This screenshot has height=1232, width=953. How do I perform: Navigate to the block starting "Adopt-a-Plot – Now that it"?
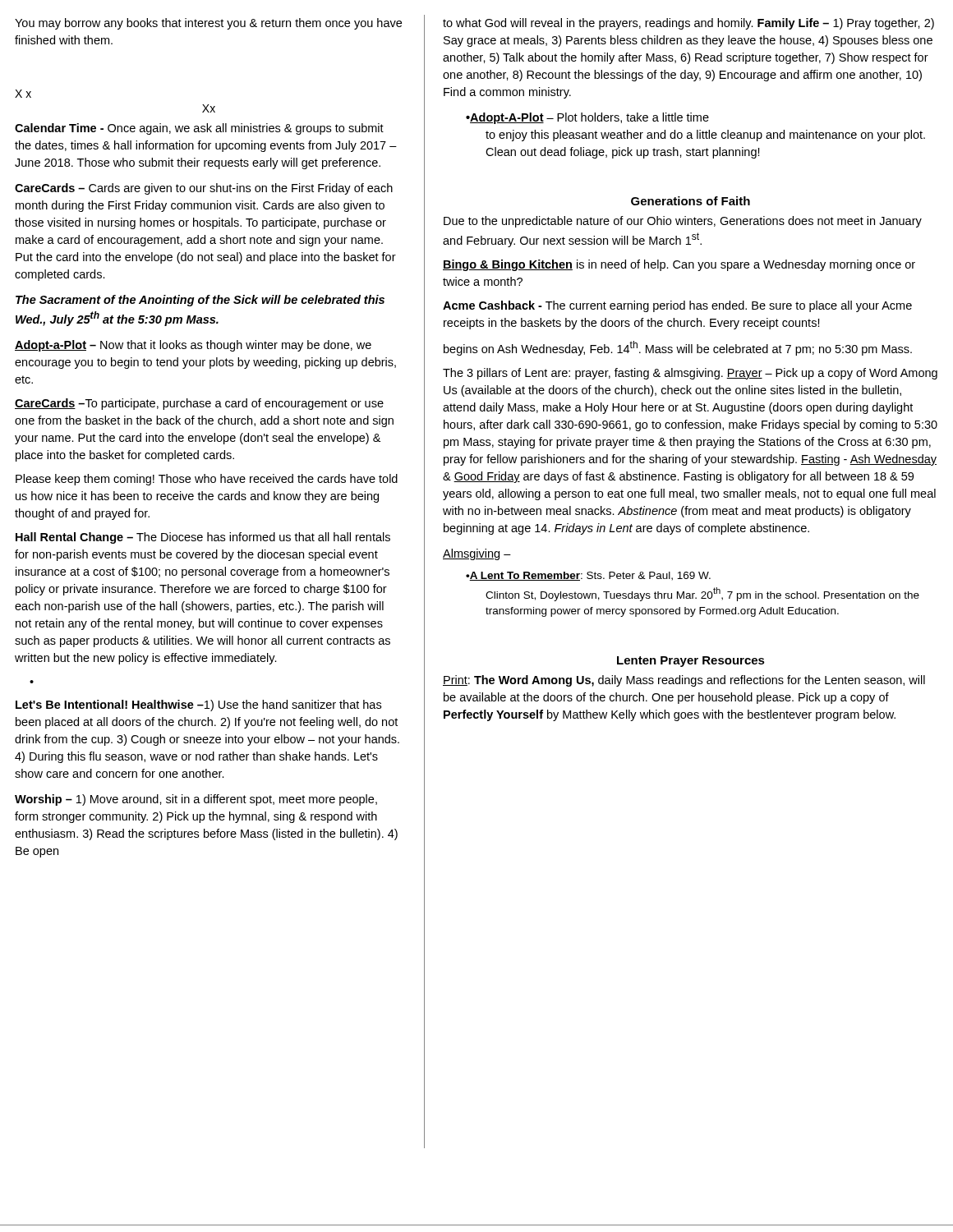click(x=206, y=362)
